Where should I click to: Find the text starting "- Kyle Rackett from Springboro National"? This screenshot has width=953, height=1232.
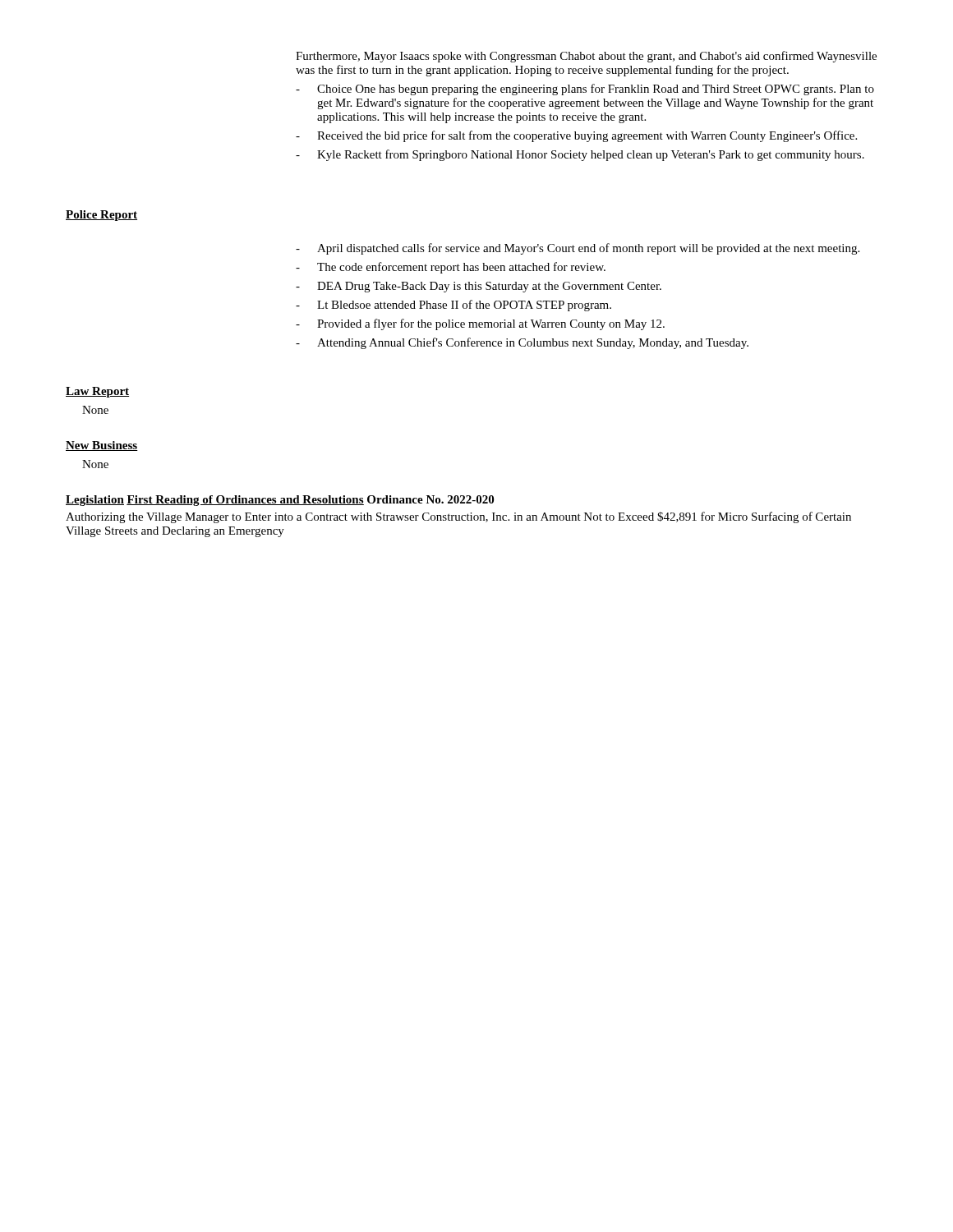click(591, 155)
